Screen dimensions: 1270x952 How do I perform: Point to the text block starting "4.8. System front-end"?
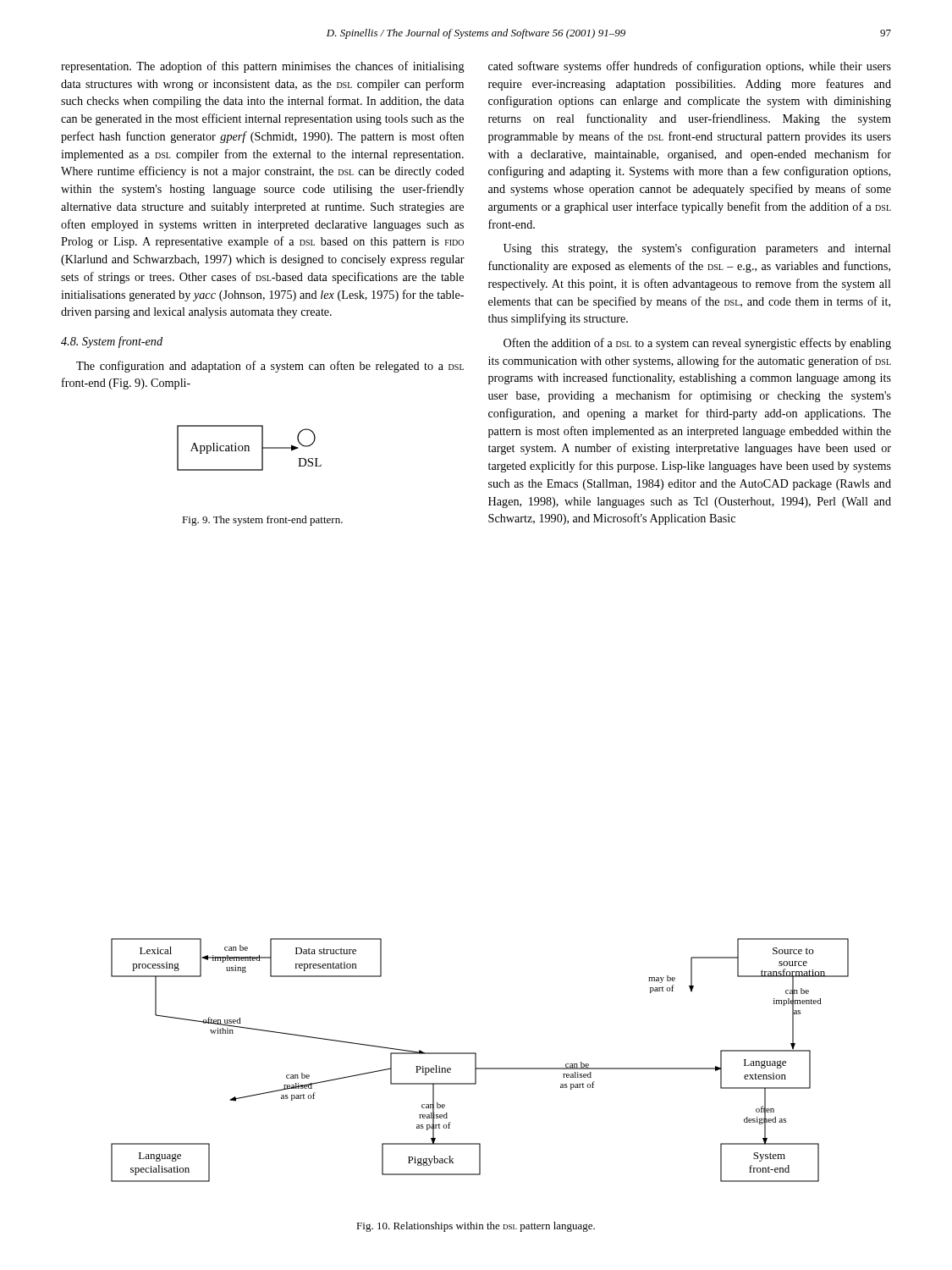pyautogui.click(x=112, y=341)
